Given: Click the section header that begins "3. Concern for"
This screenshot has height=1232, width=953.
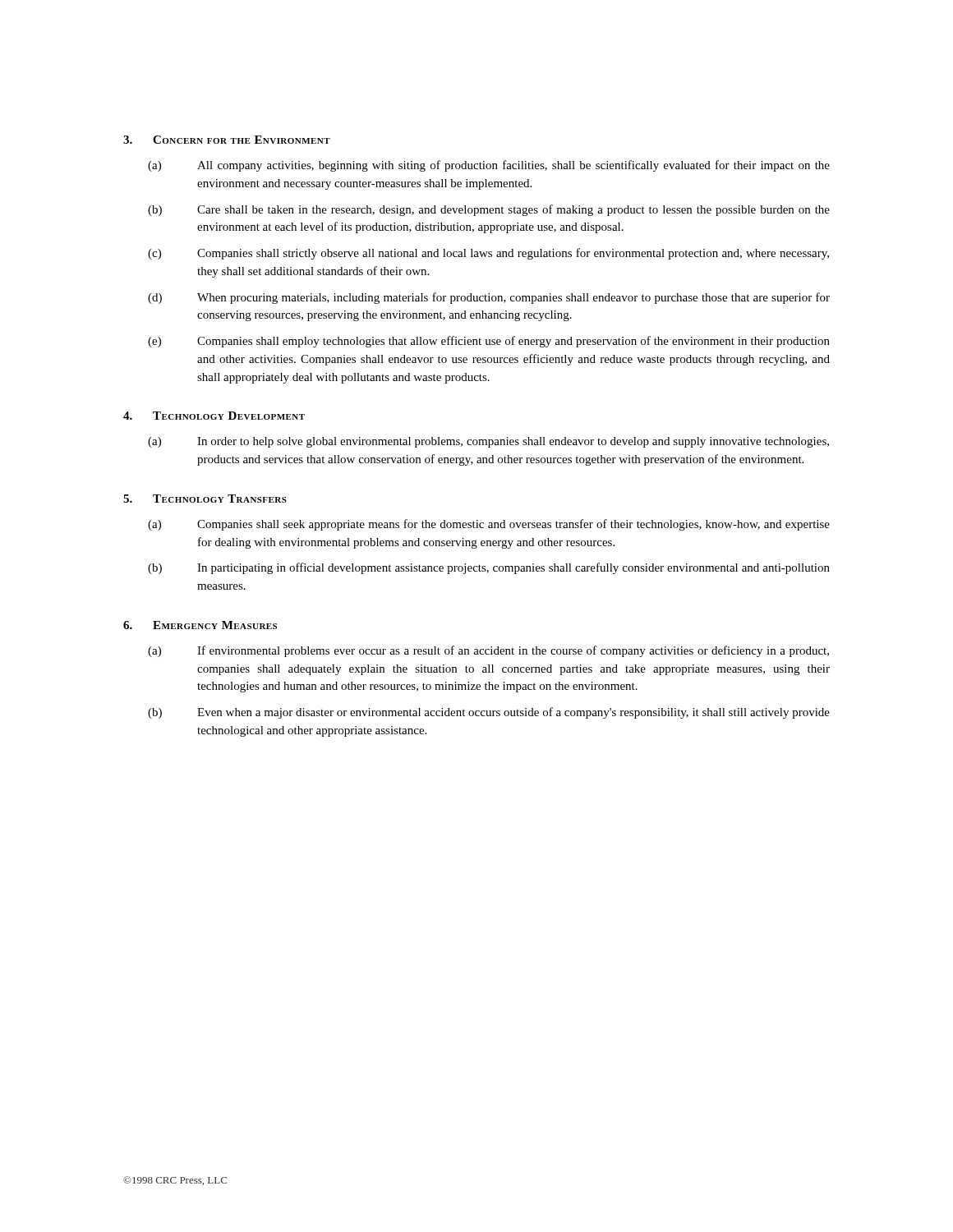Looking at the screenshot, I should pos(227,140).
